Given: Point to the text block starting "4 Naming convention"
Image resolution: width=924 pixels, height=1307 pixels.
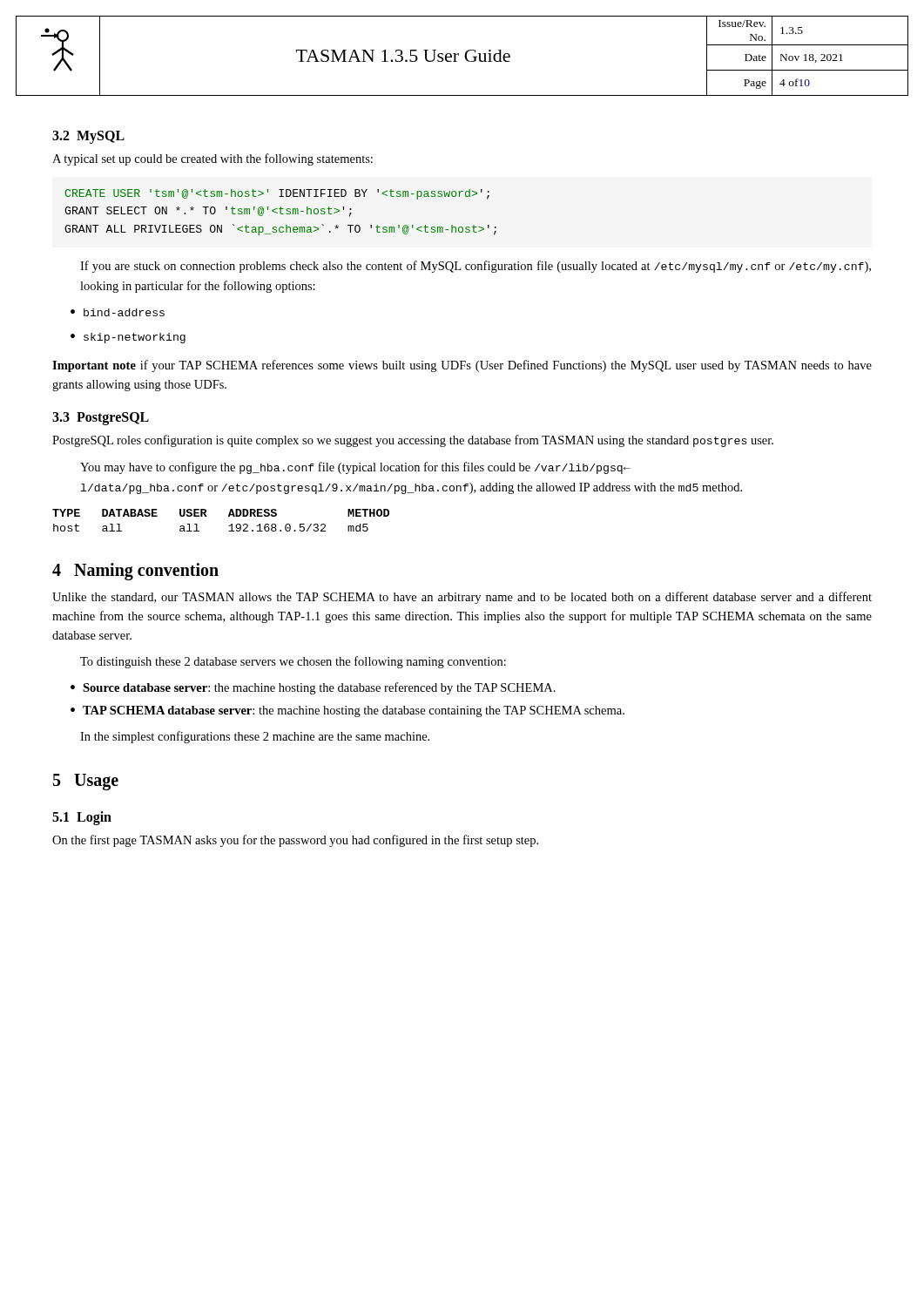Looking at the screenshot, I should (136, 570).
